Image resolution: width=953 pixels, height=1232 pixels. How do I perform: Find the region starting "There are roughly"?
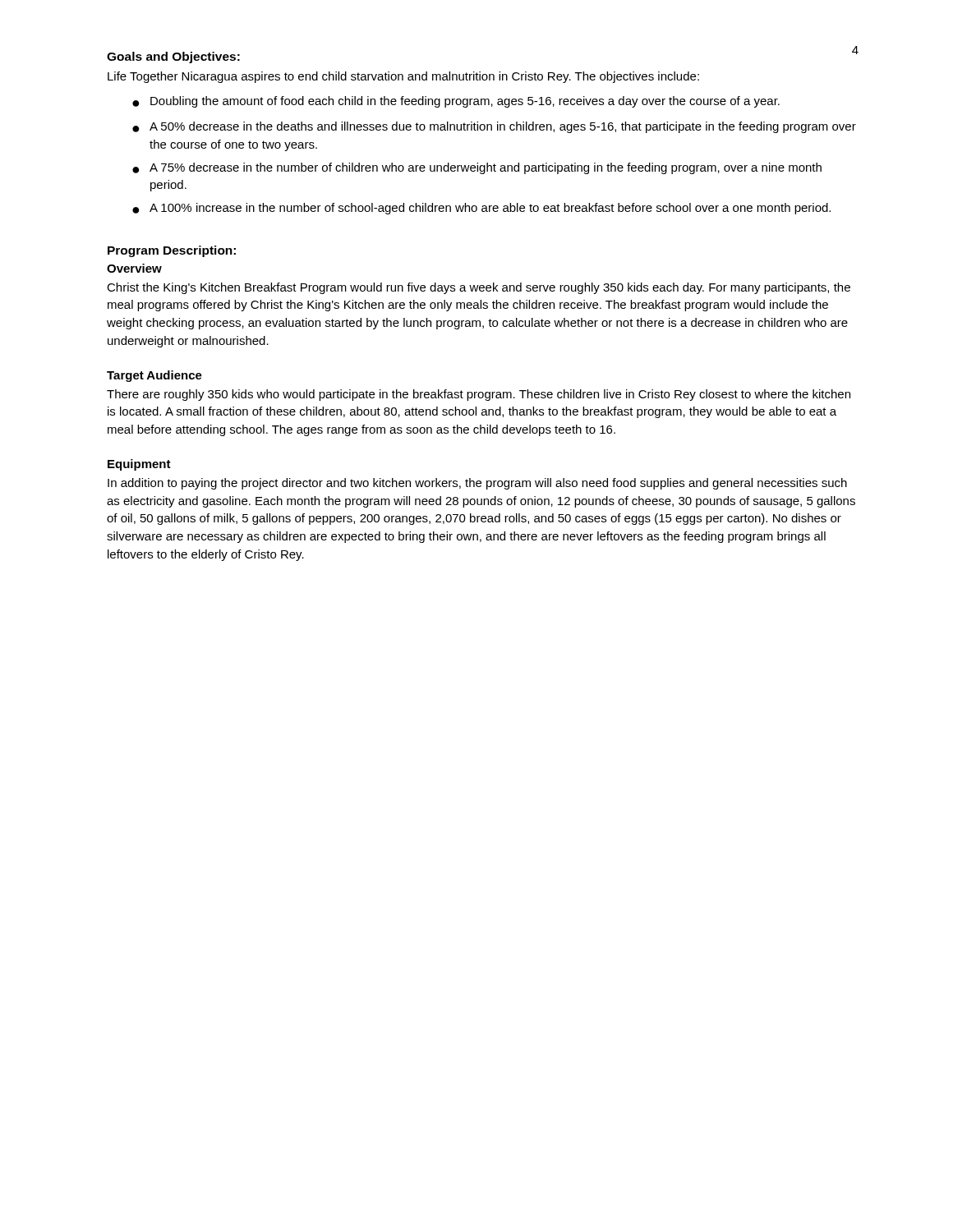479,411
